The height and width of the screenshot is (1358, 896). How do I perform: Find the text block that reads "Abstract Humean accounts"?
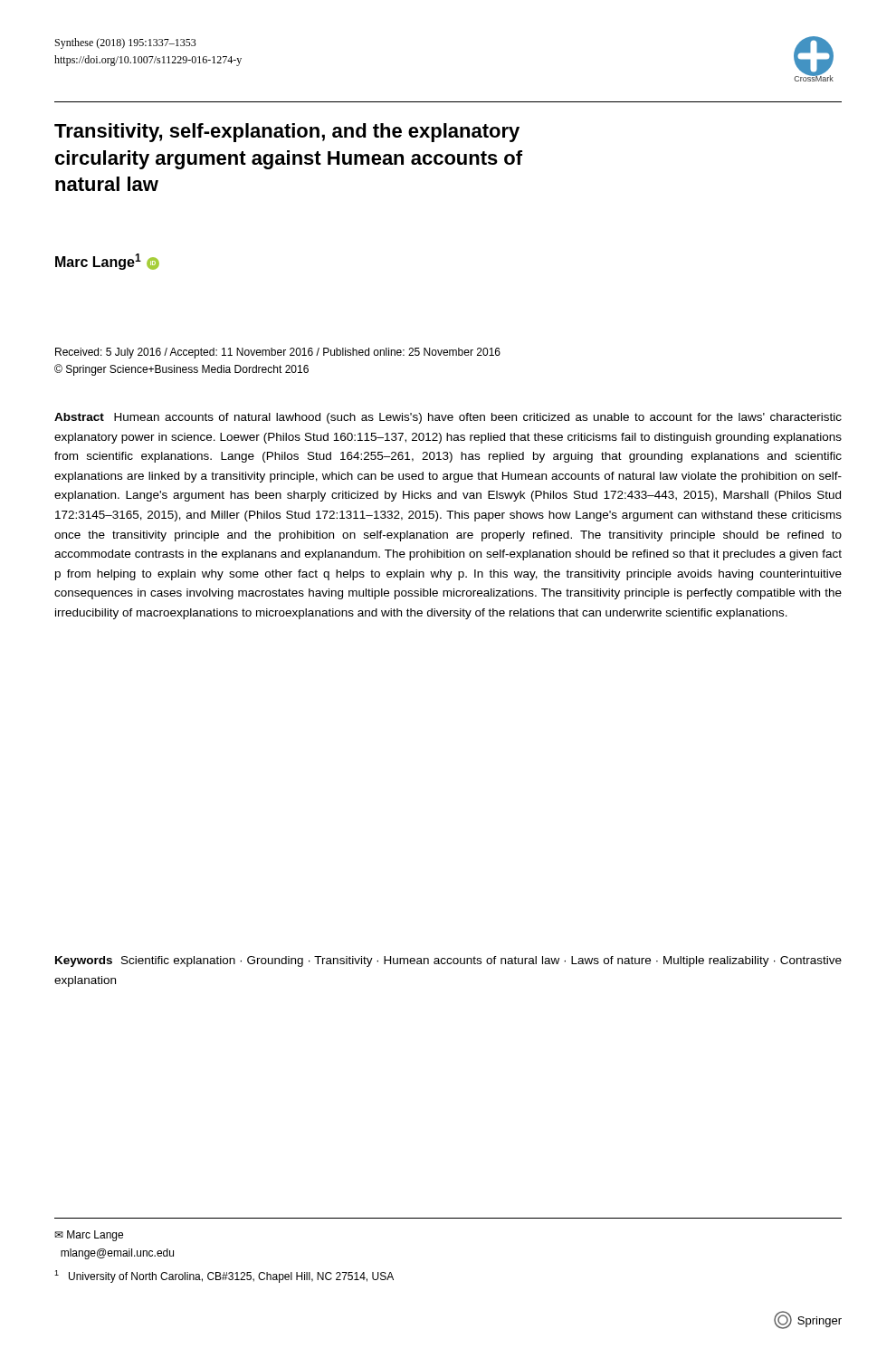tap(448, 515)
